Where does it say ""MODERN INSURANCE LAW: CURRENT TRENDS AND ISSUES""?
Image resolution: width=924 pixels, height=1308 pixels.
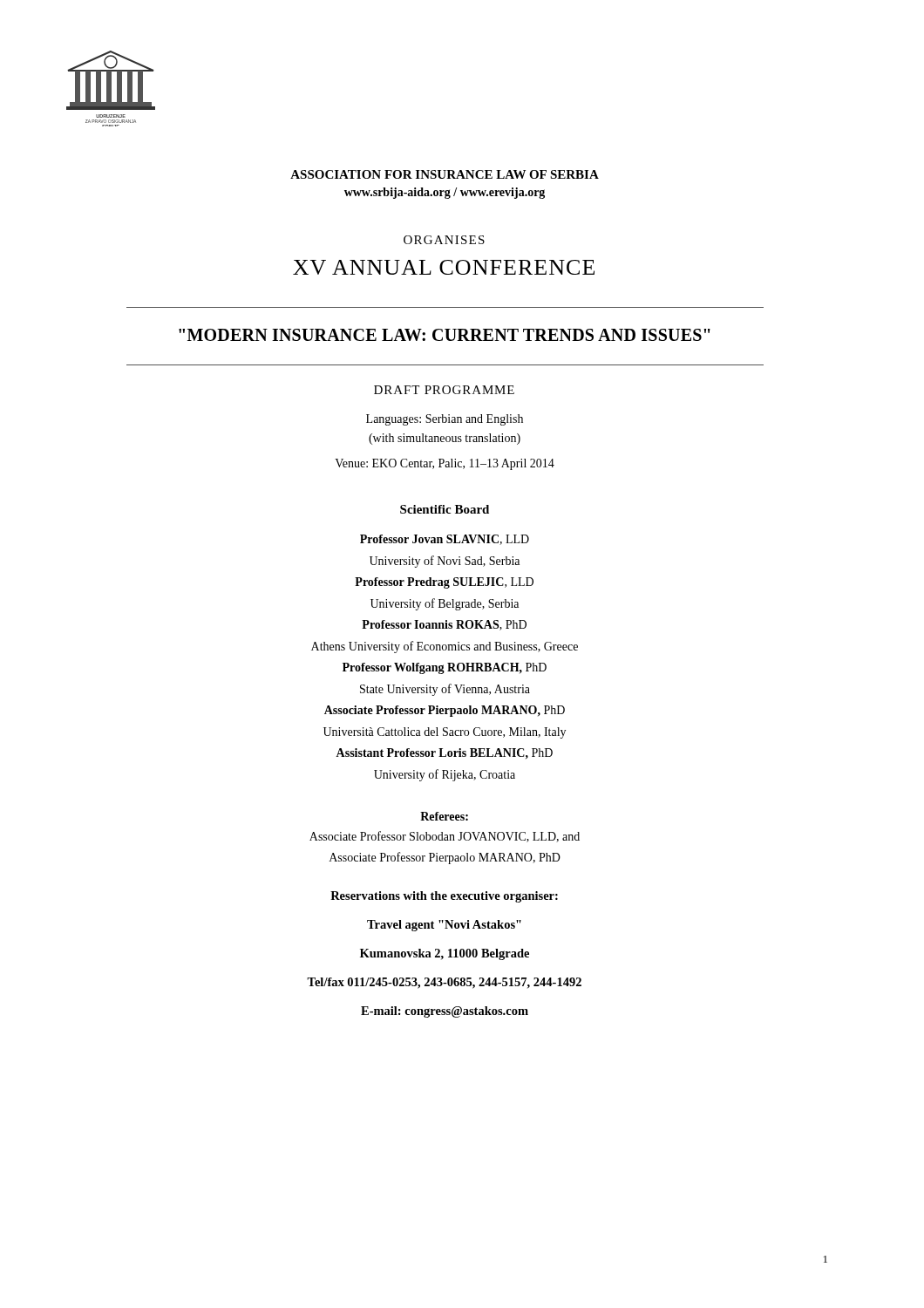point(445,335)
